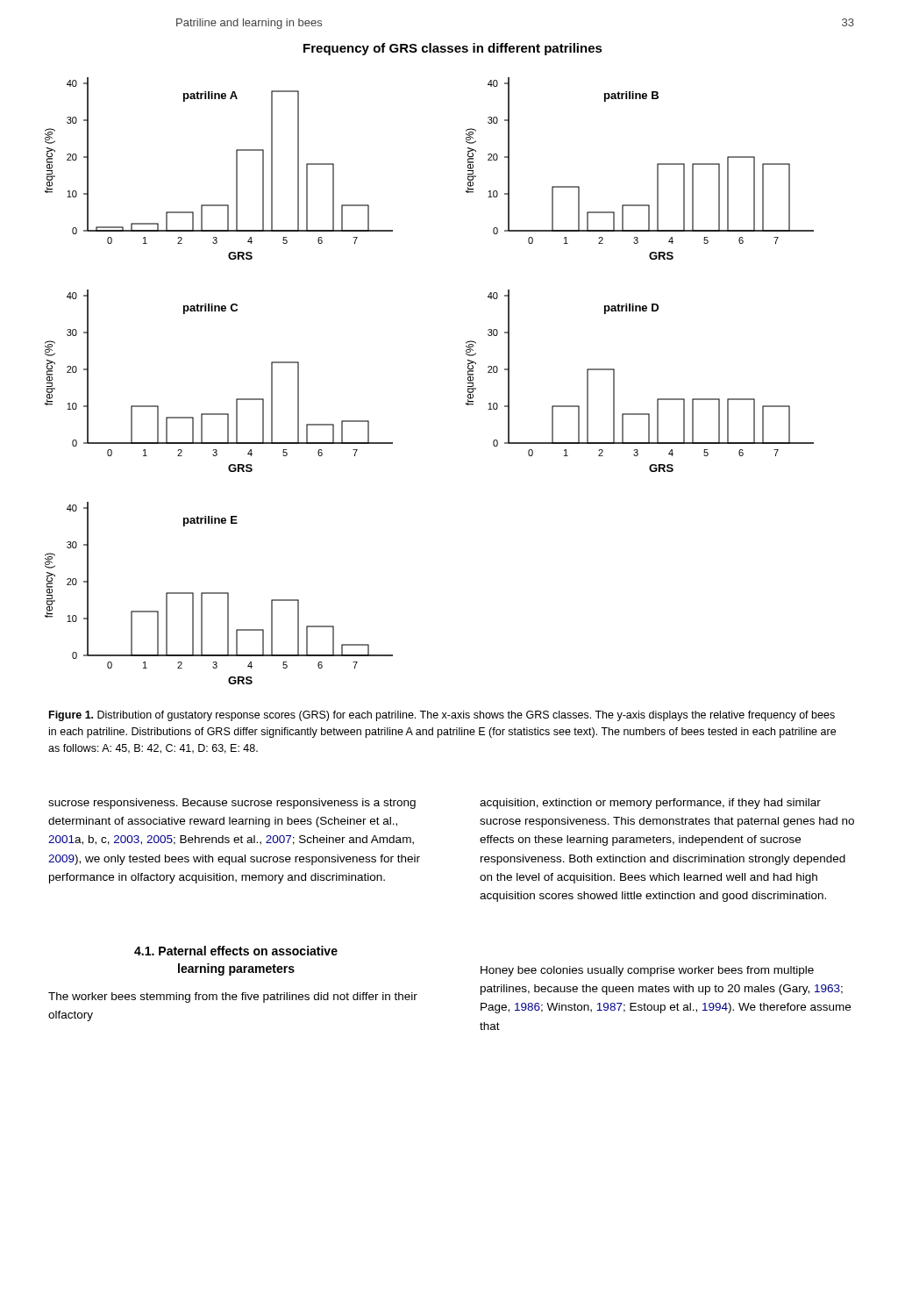Find the title that reads "Frequency of GRS classes in different patrilines"
Viewport: 905px width, 1316px height.
(452, 48)
